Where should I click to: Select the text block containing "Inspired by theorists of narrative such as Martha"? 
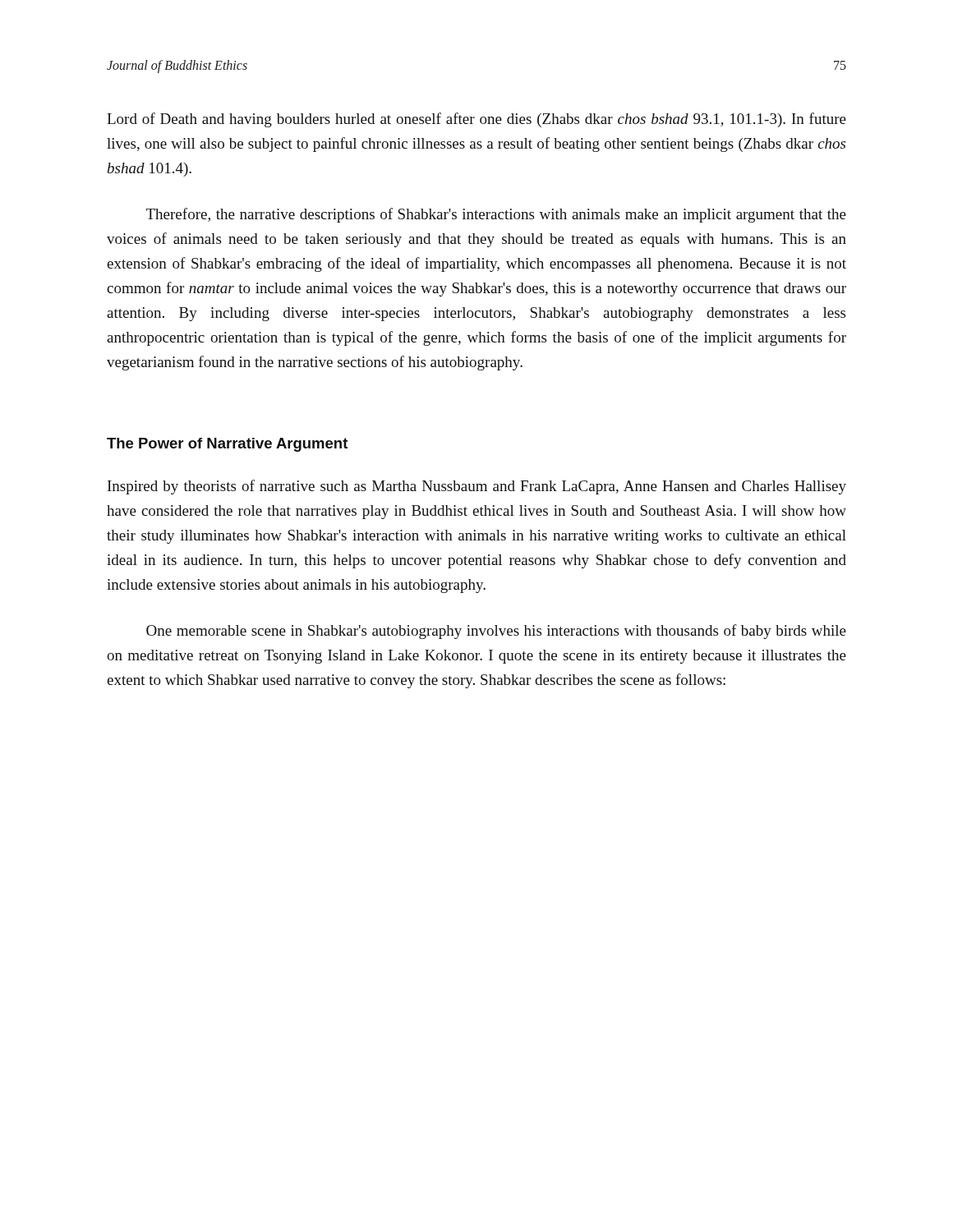coord(476,535)
